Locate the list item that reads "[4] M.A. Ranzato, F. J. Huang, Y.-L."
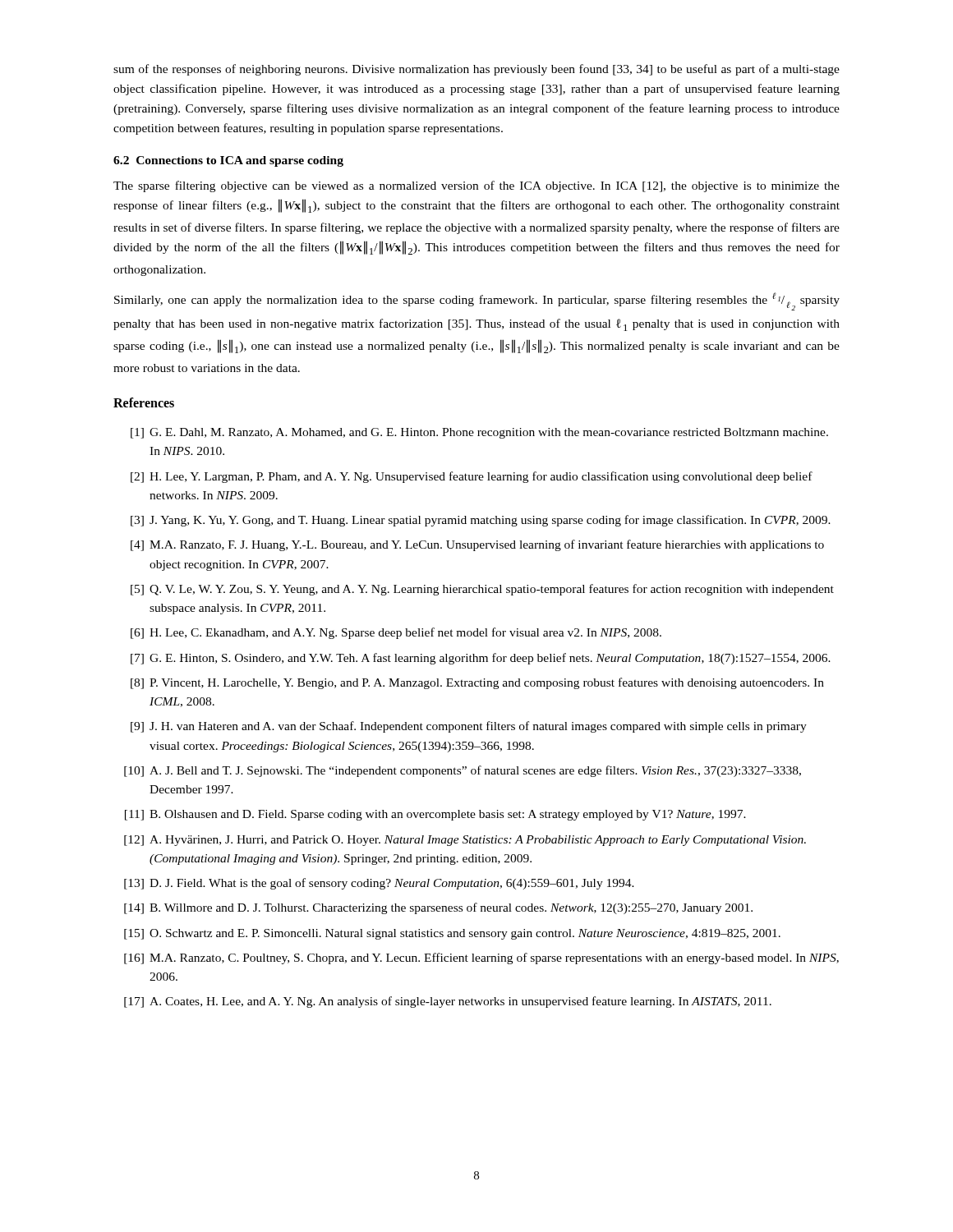 coord(476,554)
